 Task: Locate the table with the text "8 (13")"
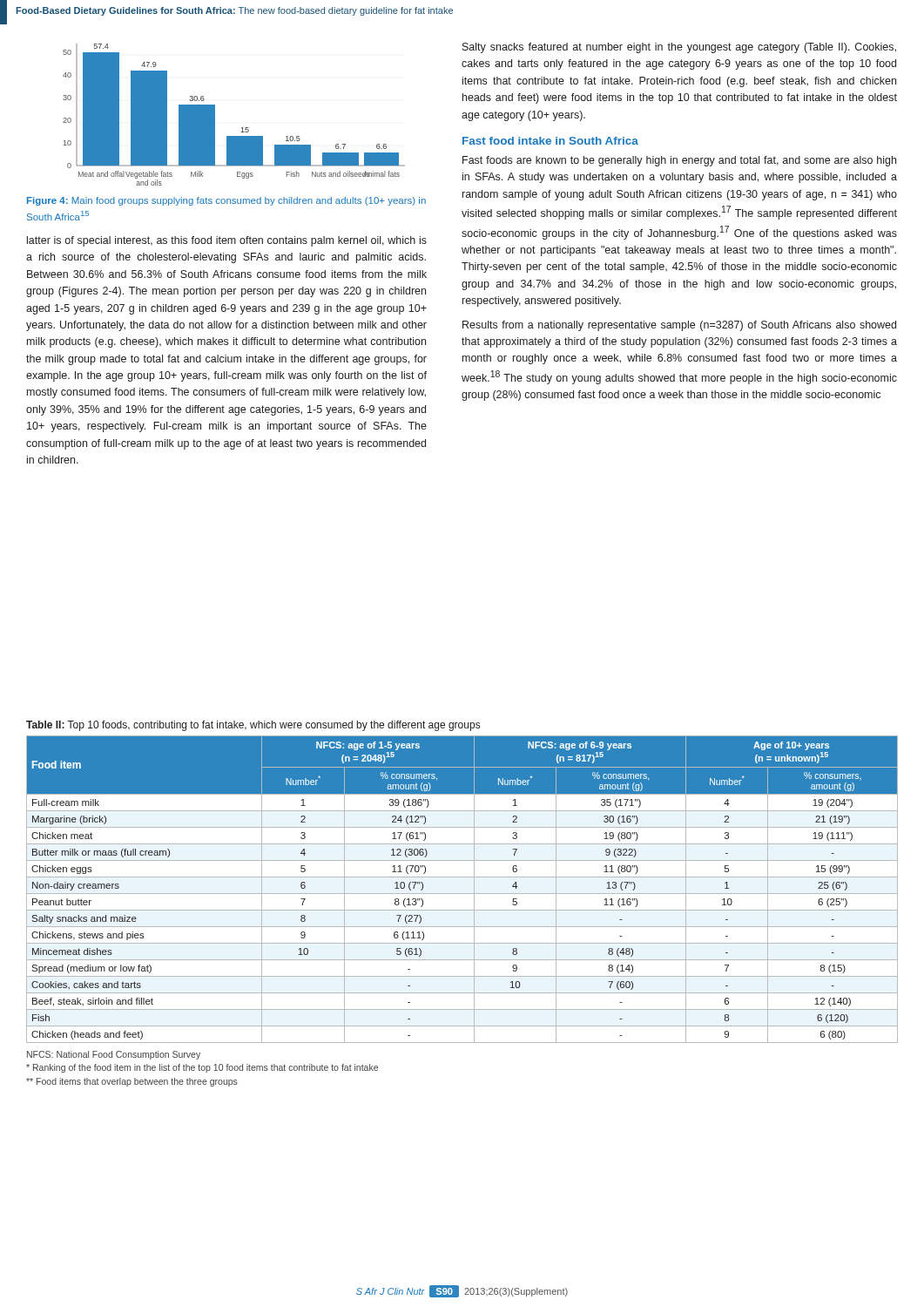pos(462,889)
